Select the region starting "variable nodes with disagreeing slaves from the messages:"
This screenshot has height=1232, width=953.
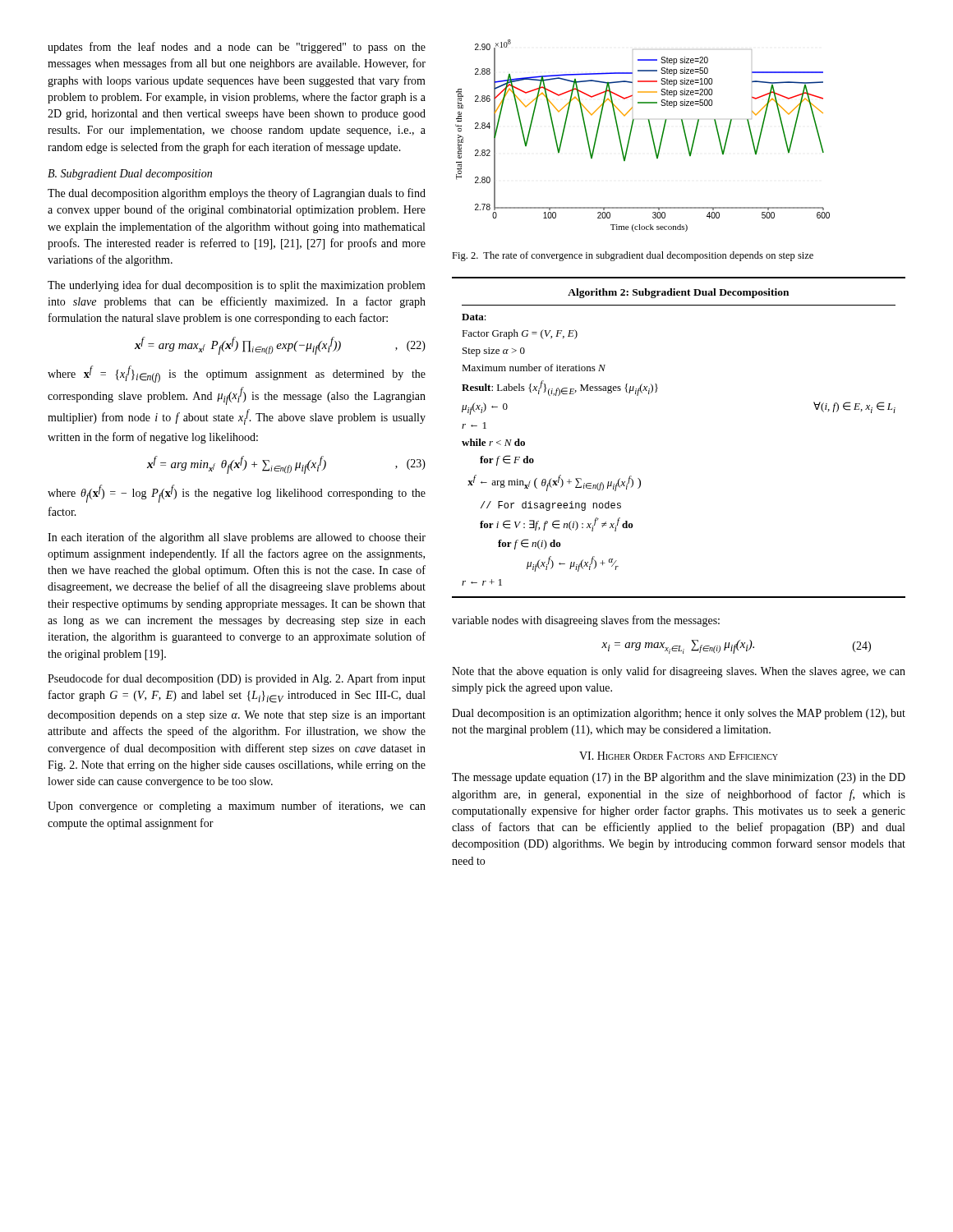click(586, 620)
